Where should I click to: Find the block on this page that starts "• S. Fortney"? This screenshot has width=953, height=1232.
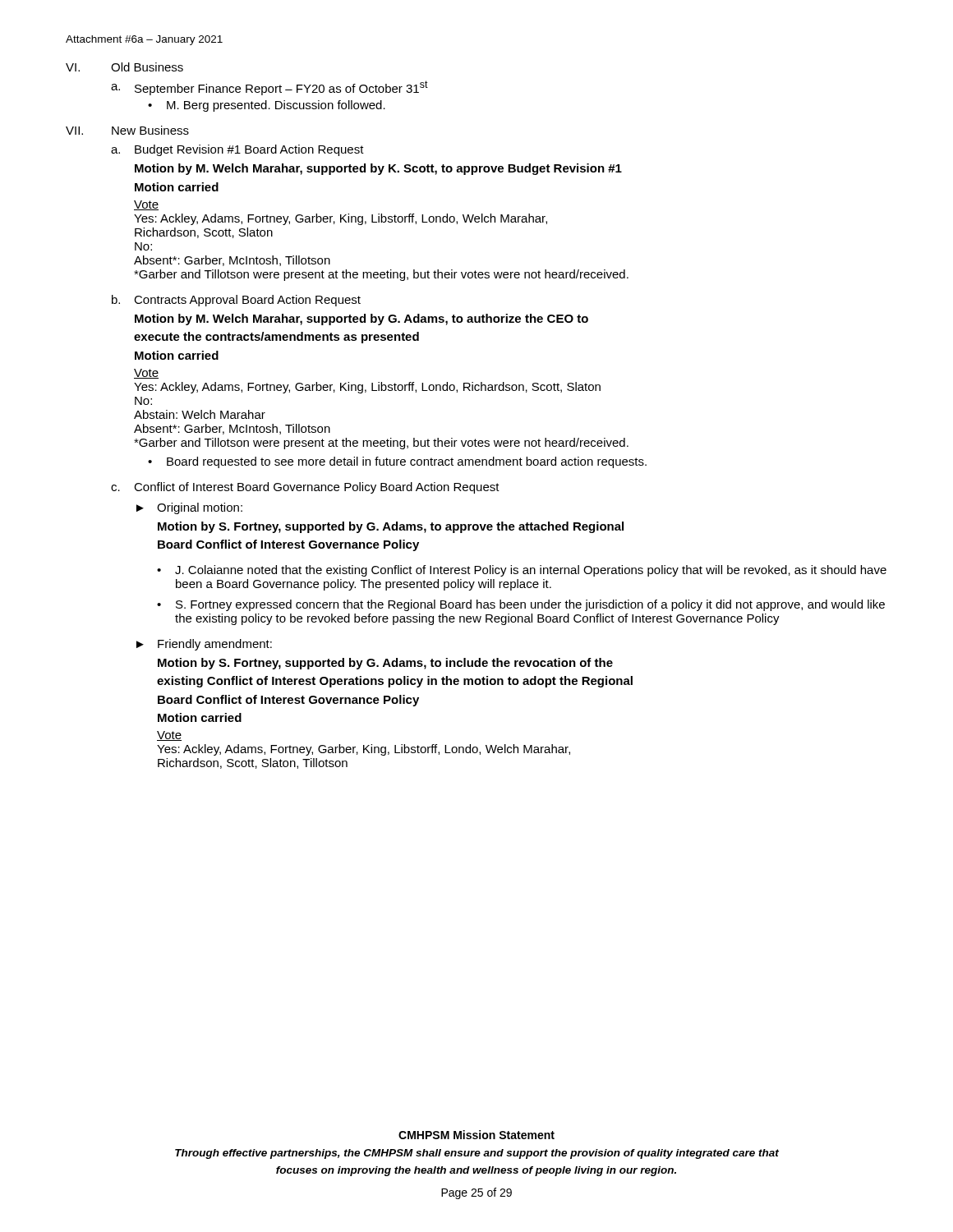tap(522, 611)
